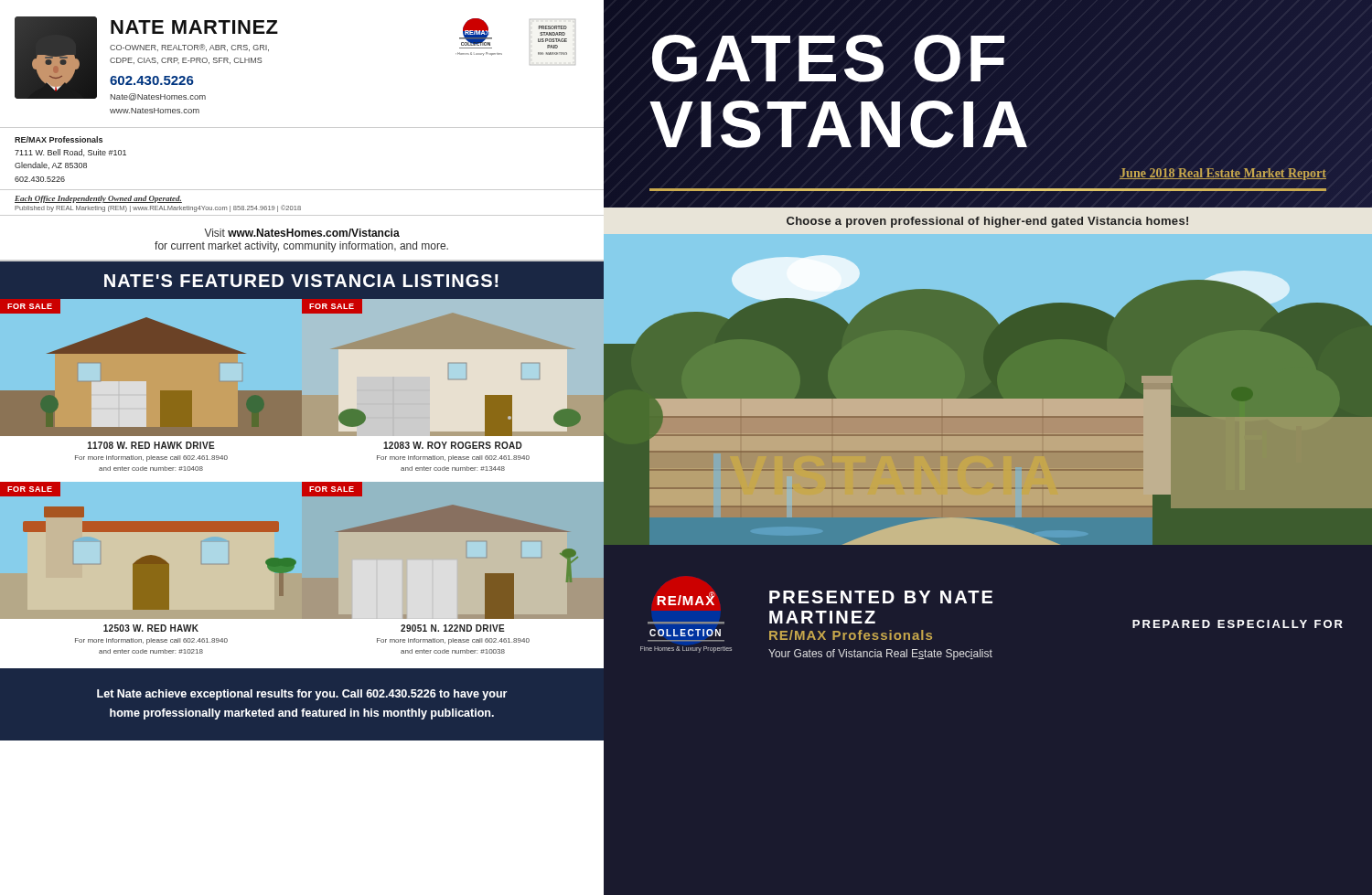Click on the text starting "CO-OWNER, REALTOR®, ABR, CRS, GRI,CDPE, CIAS, CRP, E-PRO,"
This screenshot has width=1372, height=895.
(190, 54)
